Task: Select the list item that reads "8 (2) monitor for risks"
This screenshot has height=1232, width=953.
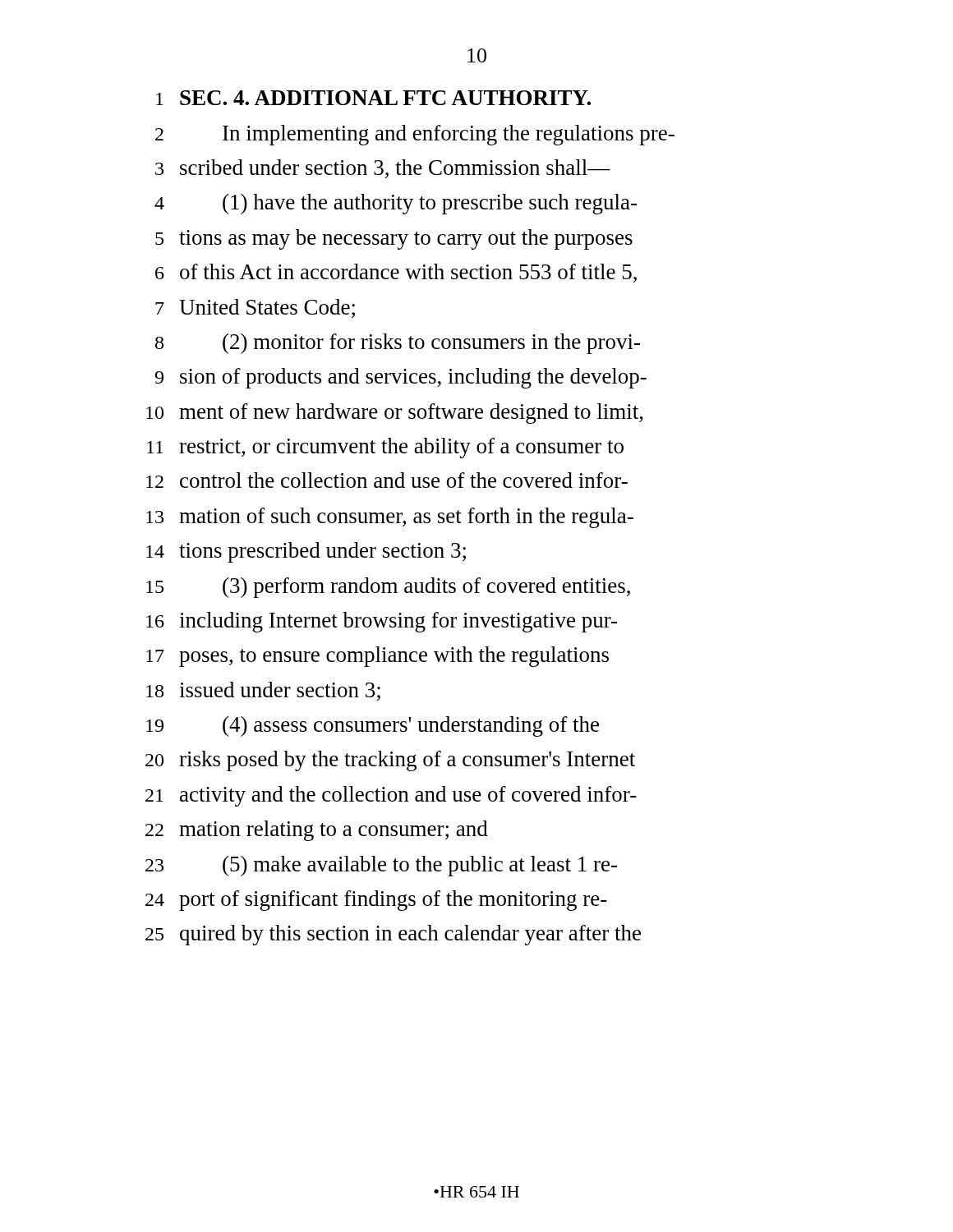Action: tap(476, 446)
